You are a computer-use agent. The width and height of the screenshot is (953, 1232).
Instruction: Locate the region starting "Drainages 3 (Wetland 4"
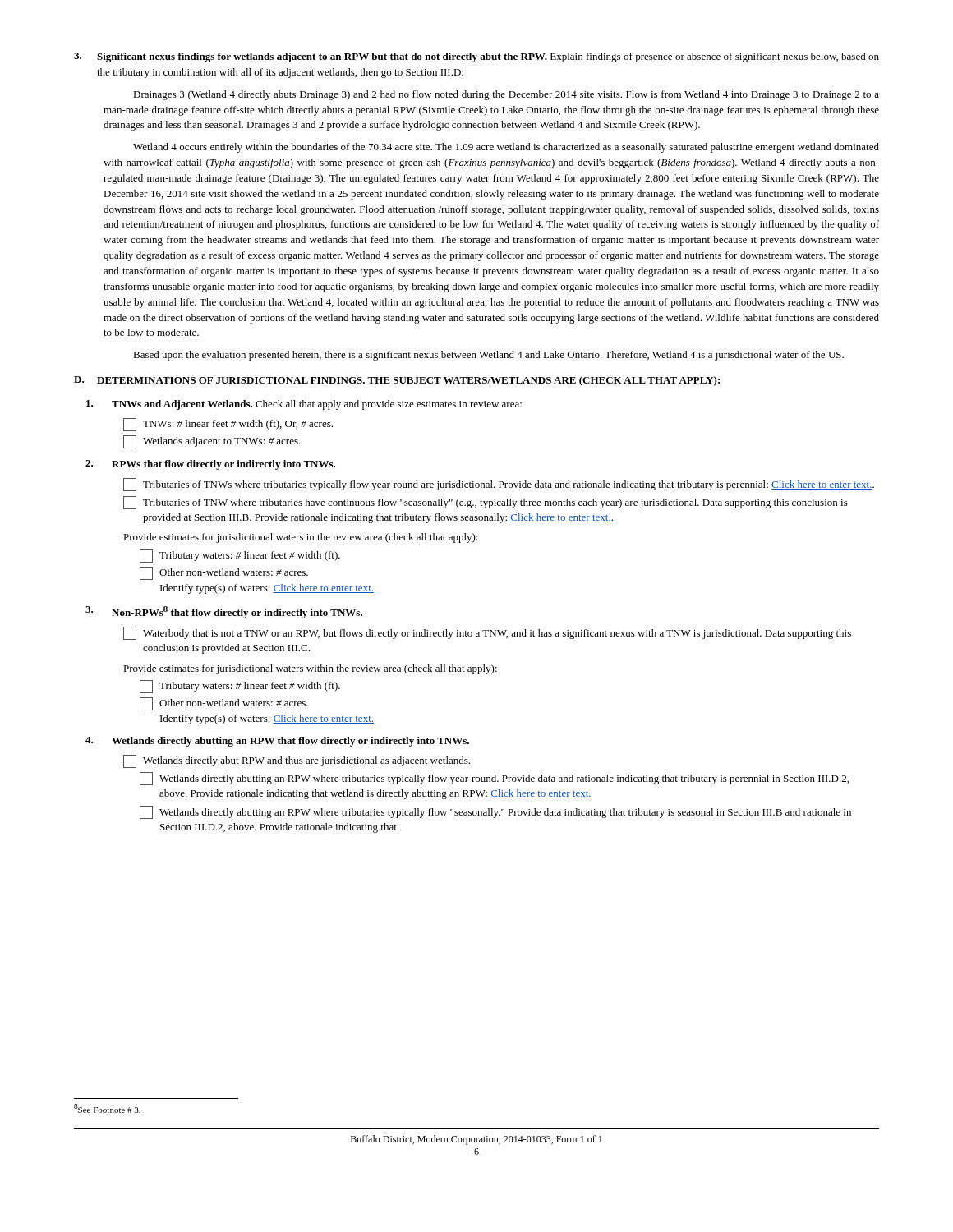coord(491,110)
